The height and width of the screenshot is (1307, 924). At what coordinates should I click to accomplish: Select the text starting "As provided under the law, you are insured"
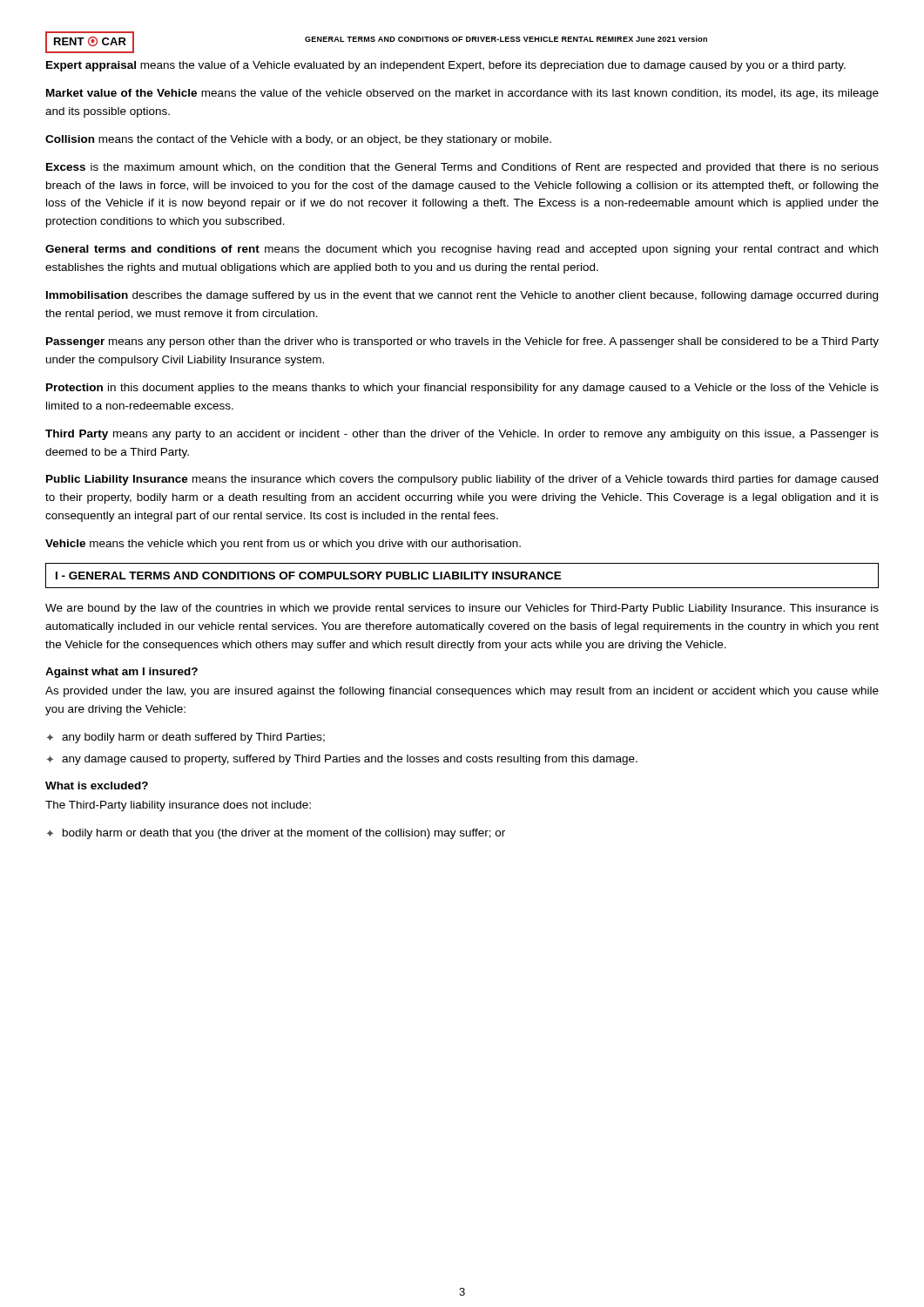pos(462,700)
